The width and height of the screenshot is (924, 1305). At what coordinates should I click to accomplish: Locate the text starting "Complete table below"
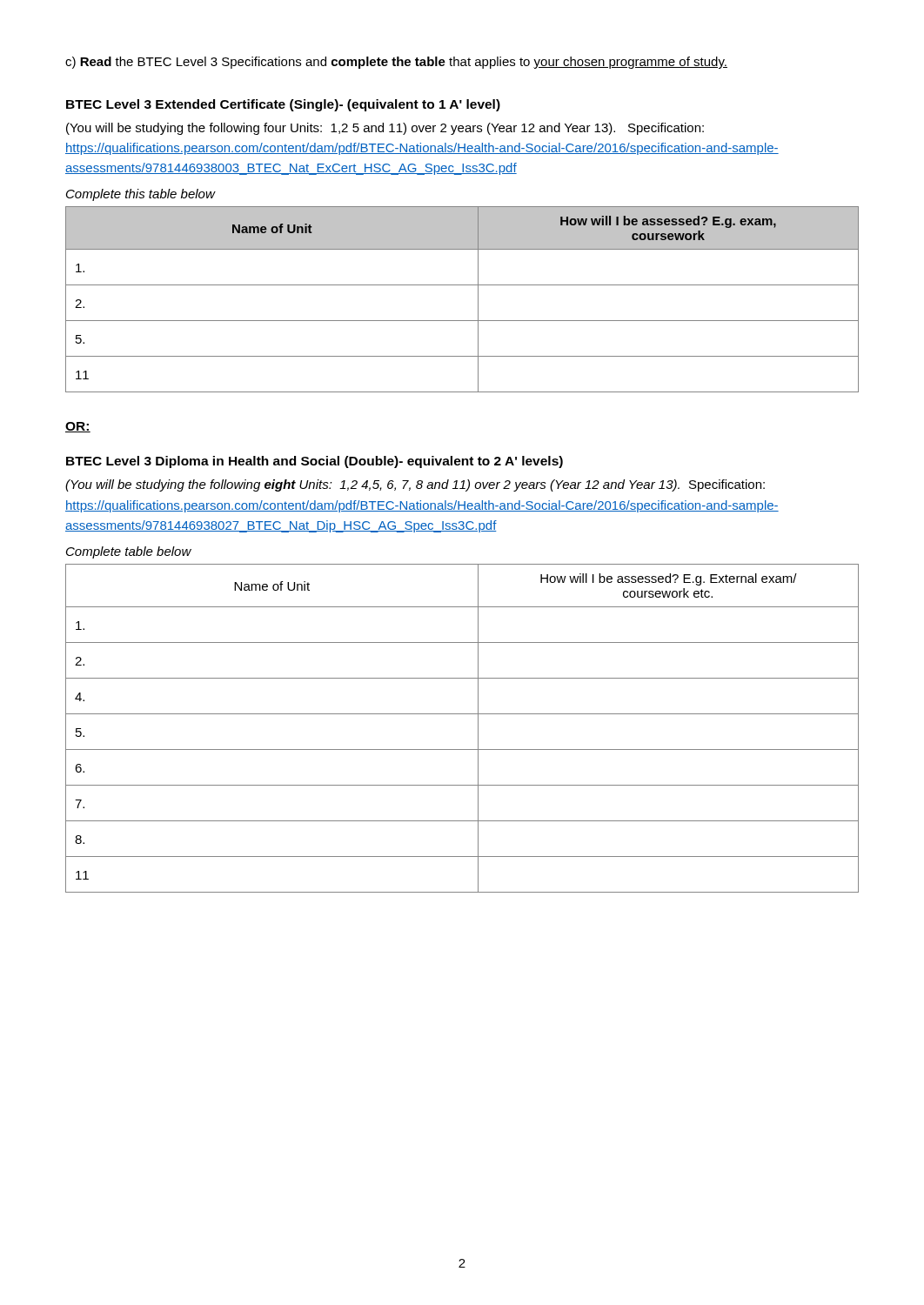(128, 551)
